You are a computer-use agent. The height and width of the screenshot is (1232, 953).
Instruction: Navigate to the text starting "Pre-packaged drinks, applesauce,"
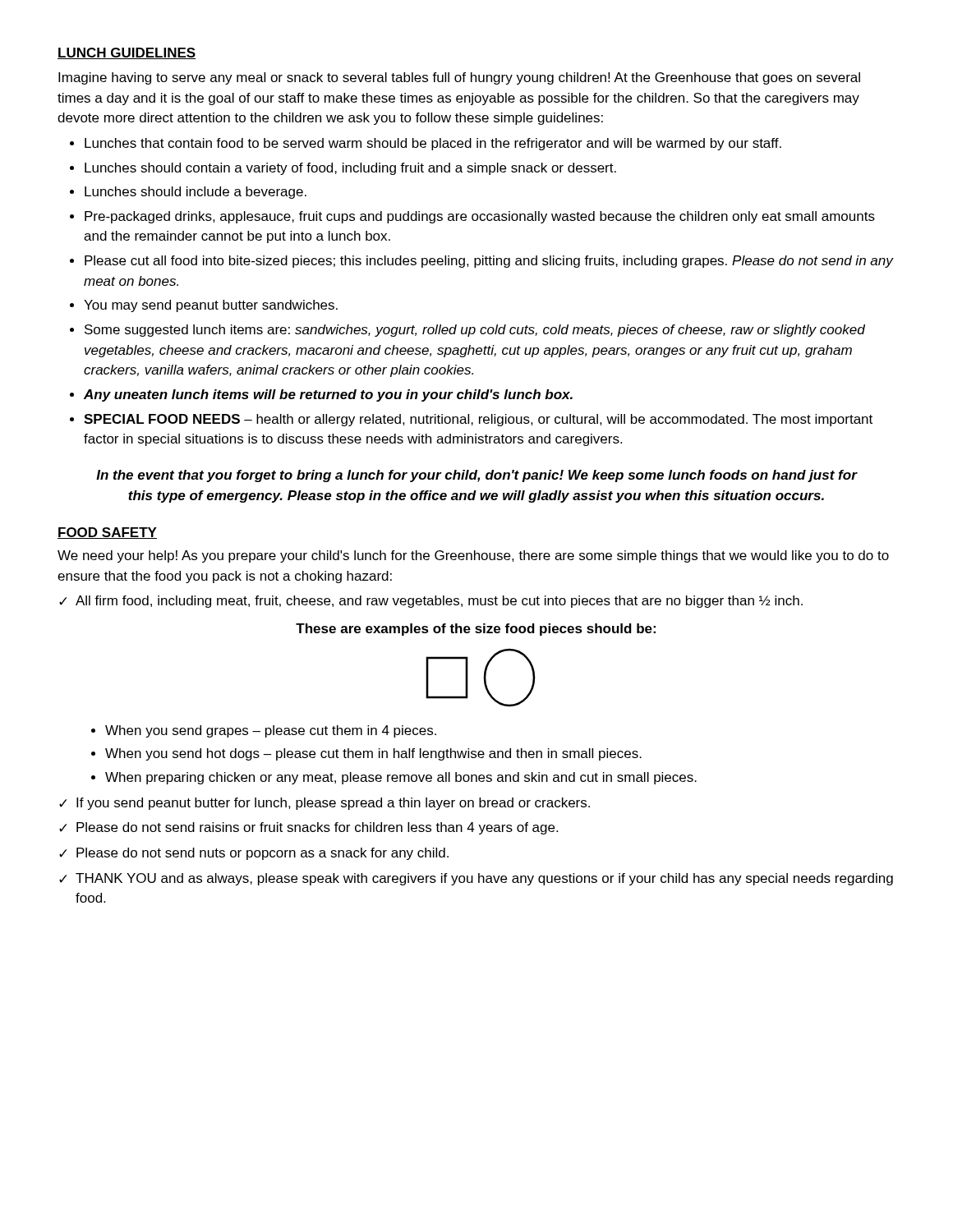click(479, 226)
